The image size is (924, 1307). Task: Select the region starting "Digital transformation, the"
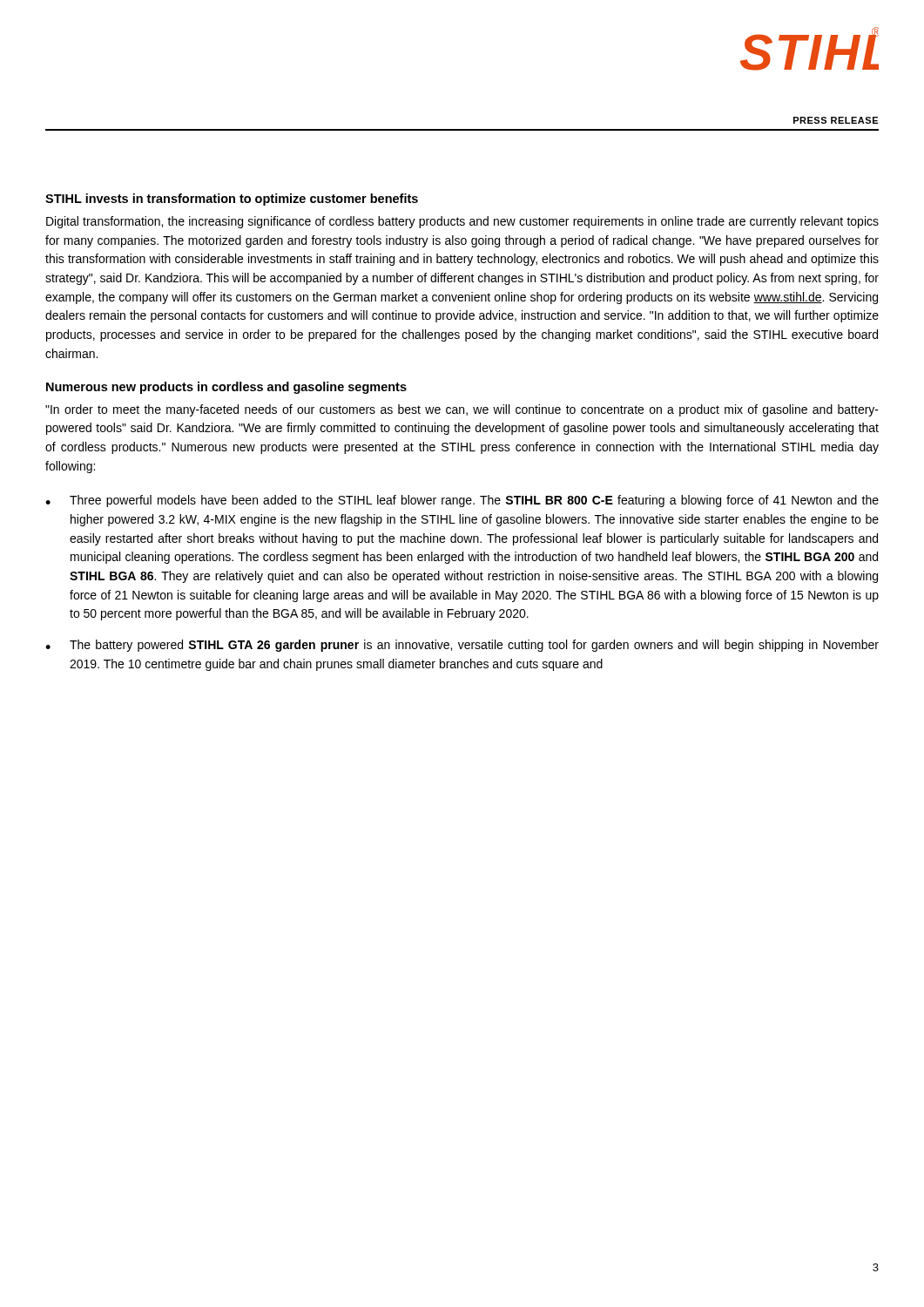tap(462, 287)
